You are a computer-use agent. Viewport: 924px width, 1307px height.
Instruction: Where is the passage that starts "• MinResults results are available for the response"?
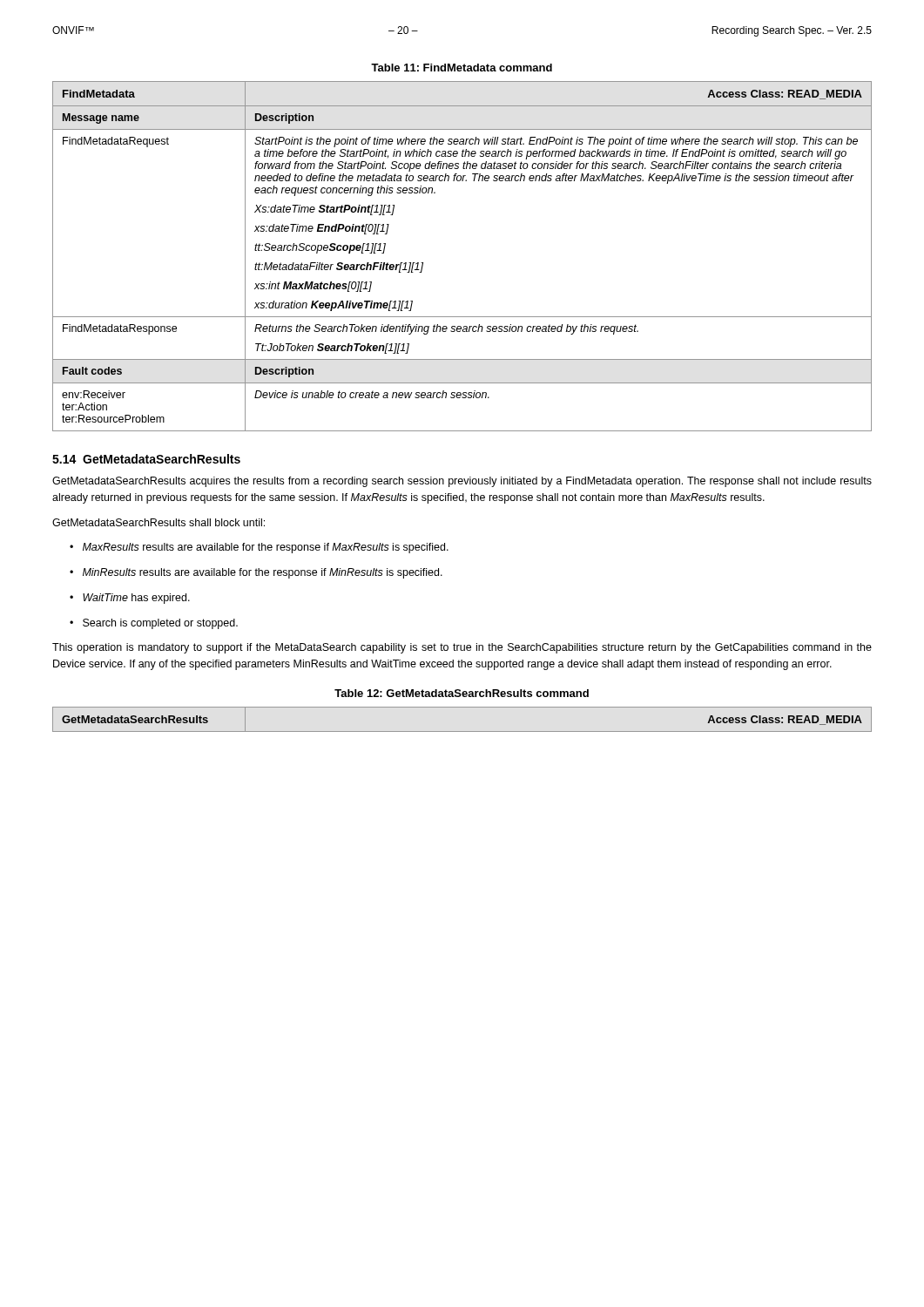[x=256, y=573]
